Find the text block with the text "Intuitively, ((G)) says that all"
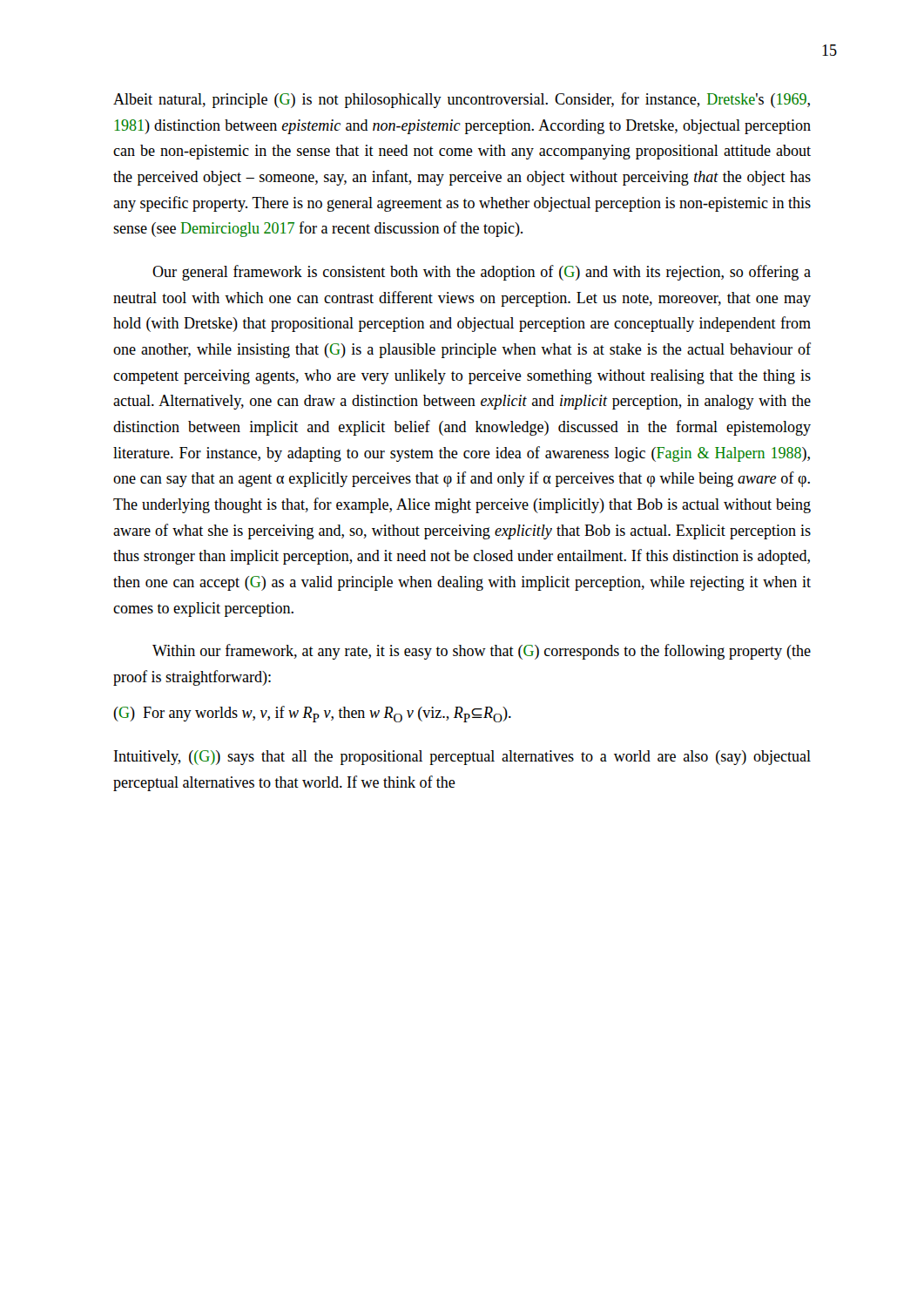924x1307 pixels. point(462,769)
